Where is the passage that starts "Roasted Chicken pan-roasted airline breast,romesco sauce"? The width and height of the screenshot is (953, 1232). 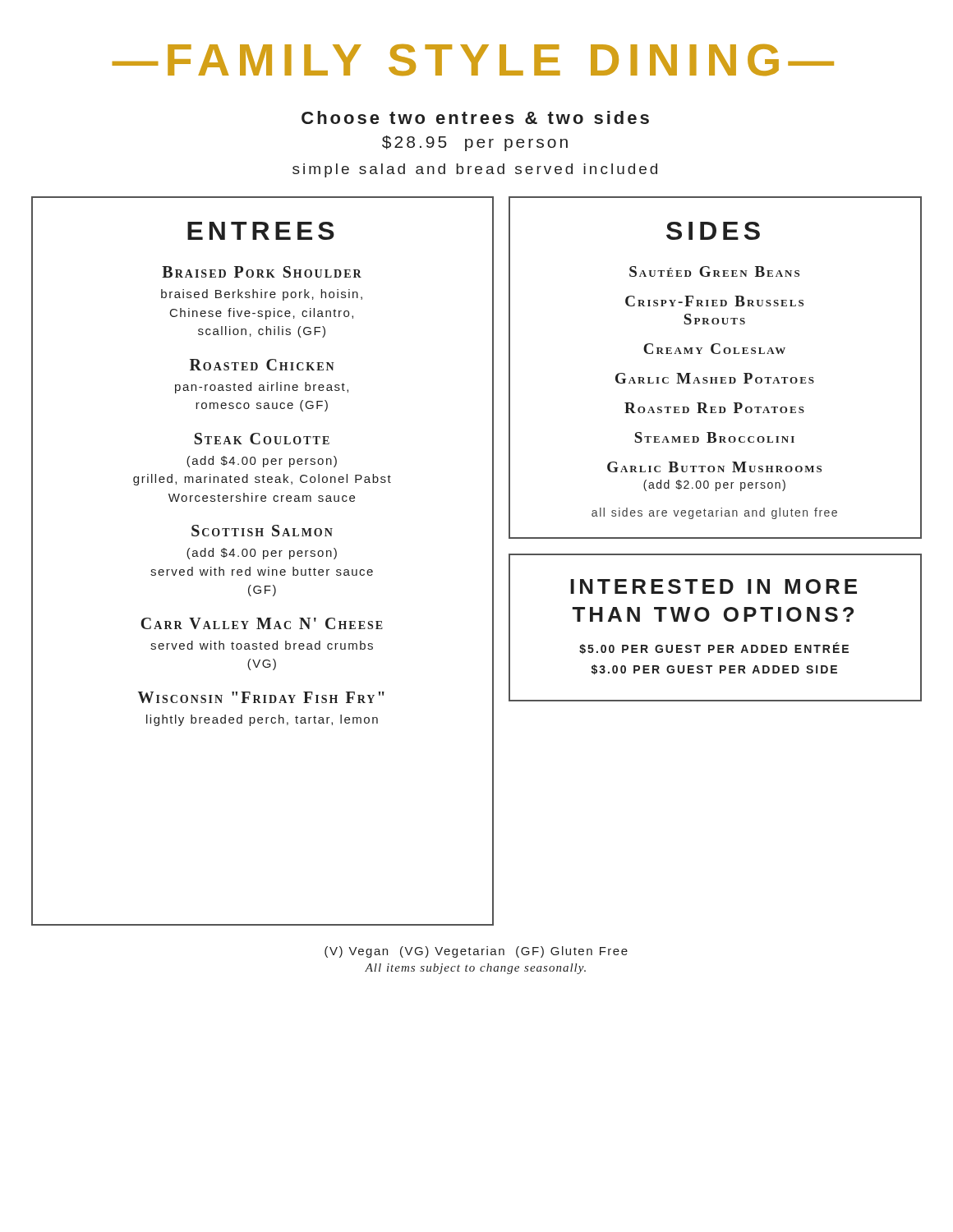pyautogui.click(x=262, y=385)
